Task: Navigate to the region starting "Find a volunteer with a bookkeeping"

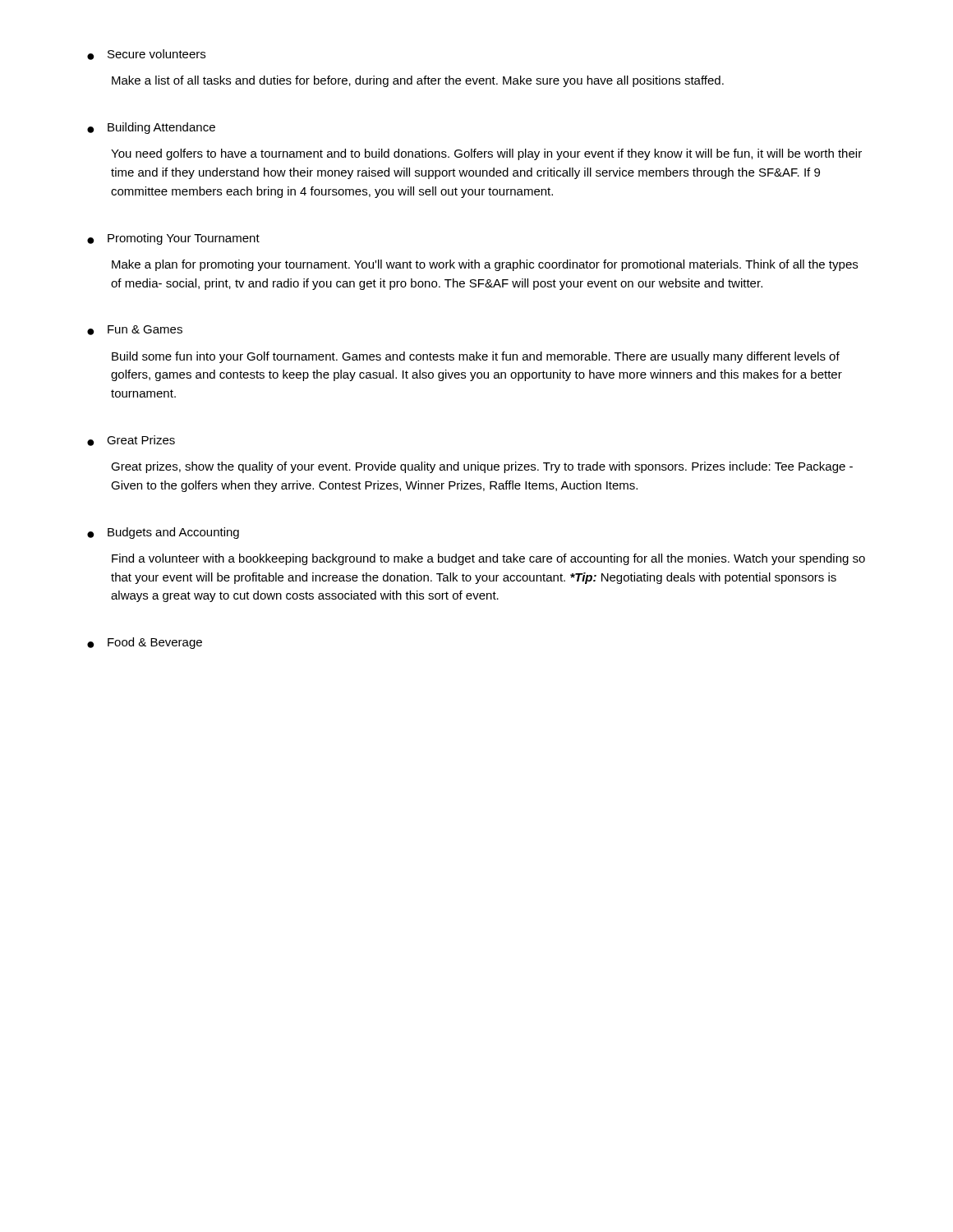Action: click(488, 577)
